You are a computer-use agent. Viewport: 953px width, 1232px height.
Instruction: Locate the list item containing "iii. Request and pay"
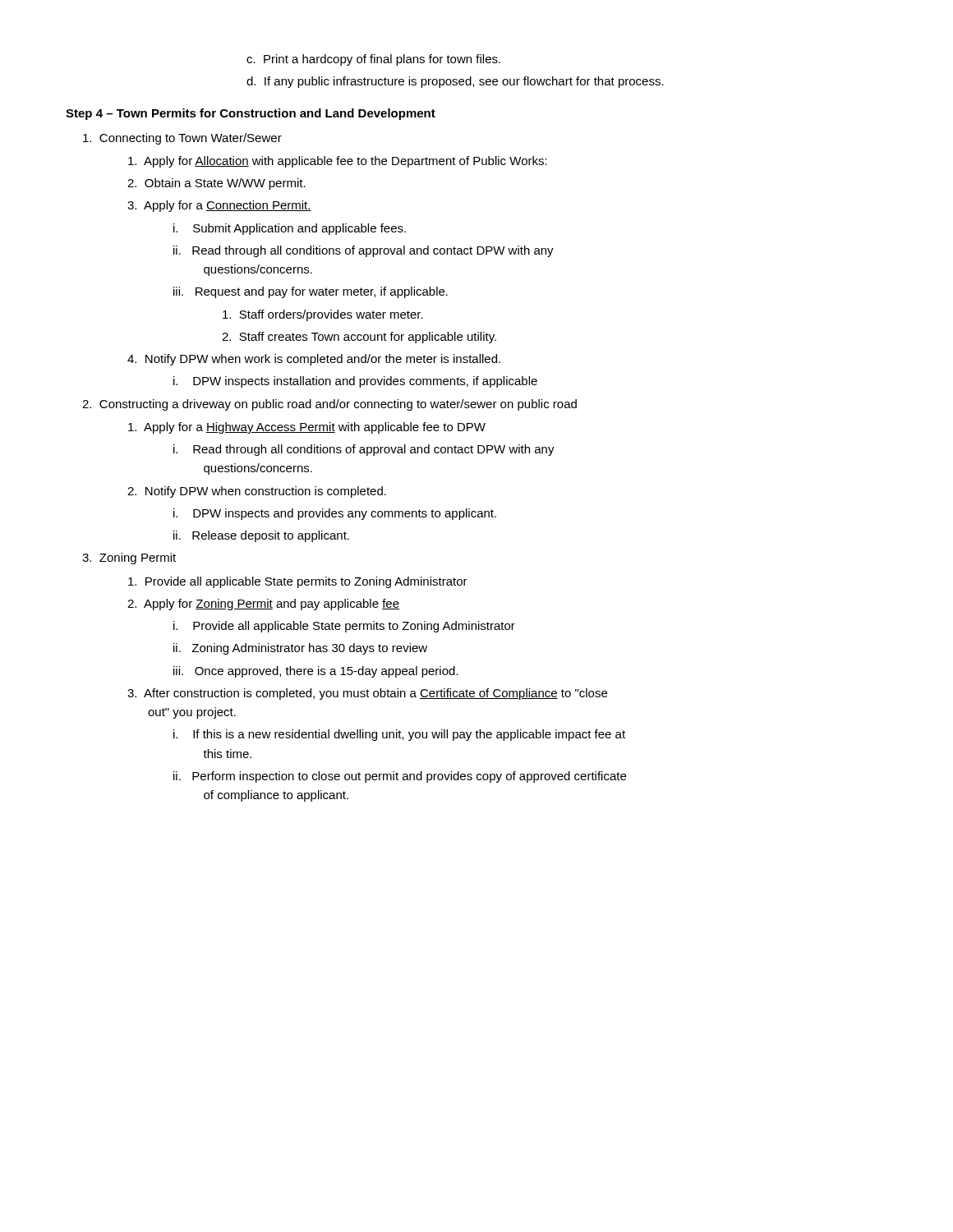(x=311, y=291)
